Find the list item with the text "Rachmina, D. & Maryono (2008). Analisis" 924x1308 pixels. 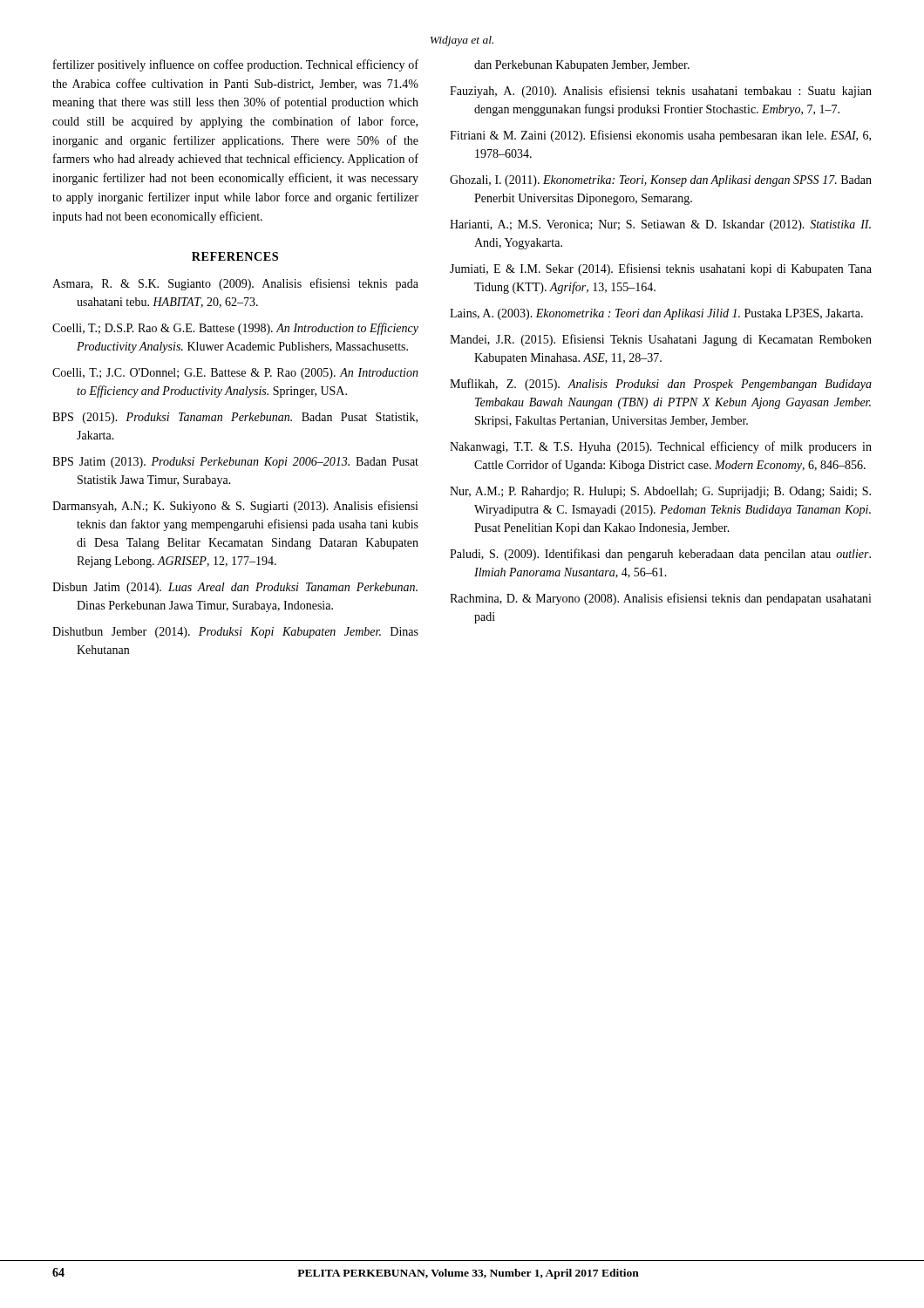(661, 608)
